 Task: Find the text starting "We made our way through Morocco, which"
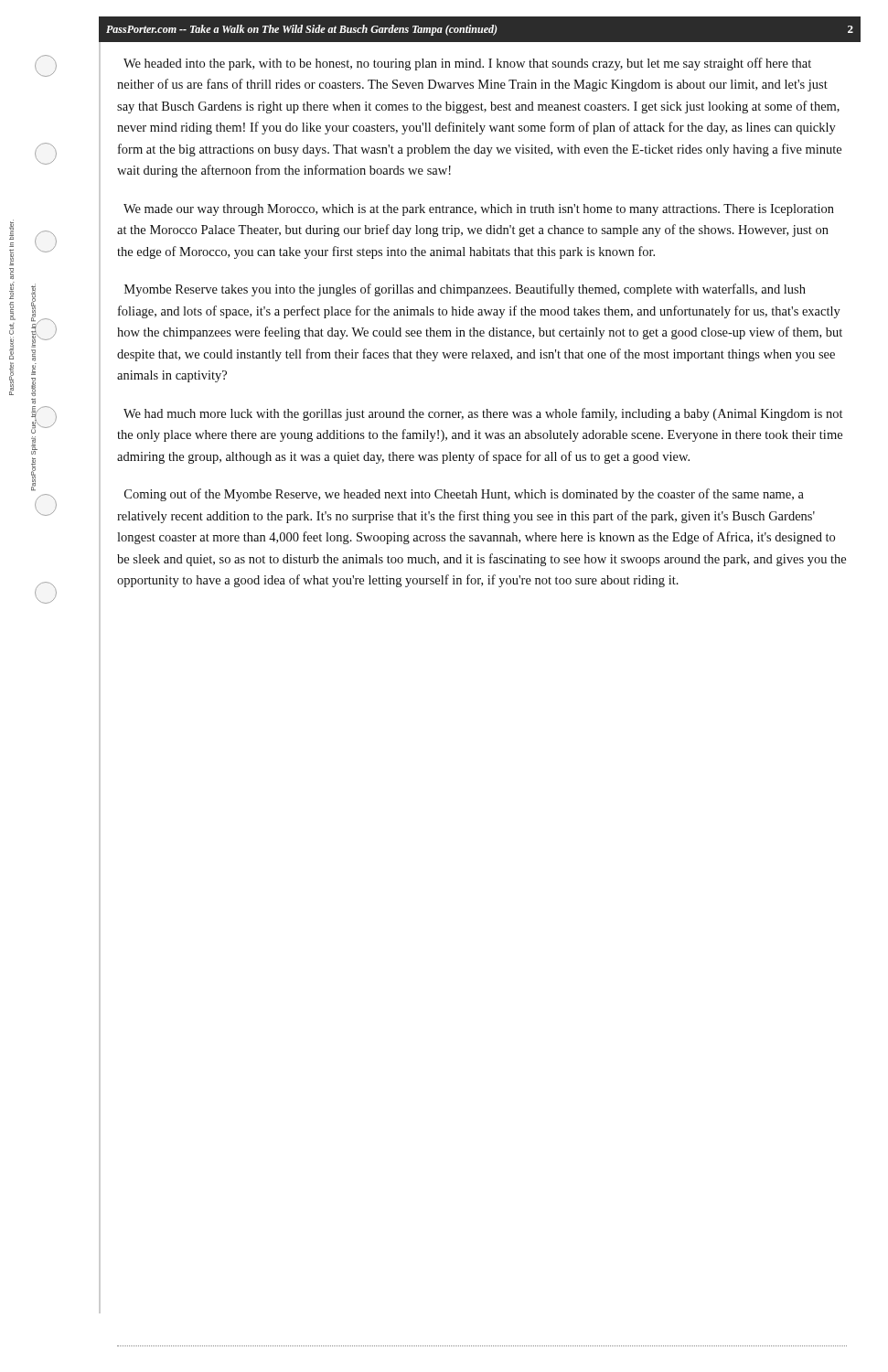[476, 230]
